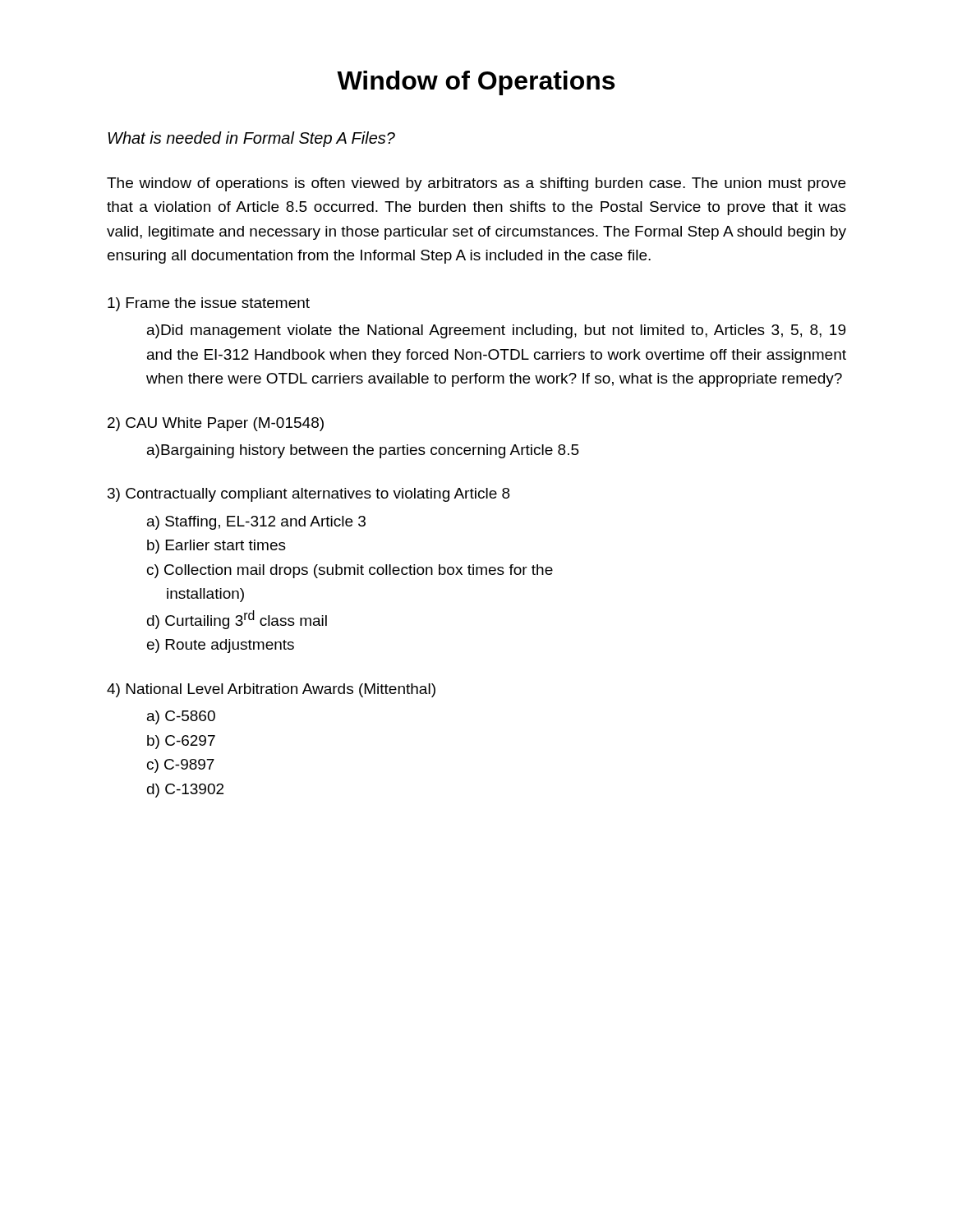Click where it says "d) C-13902"
This screenshot has height=1232, width=953.
click(185, 788)
